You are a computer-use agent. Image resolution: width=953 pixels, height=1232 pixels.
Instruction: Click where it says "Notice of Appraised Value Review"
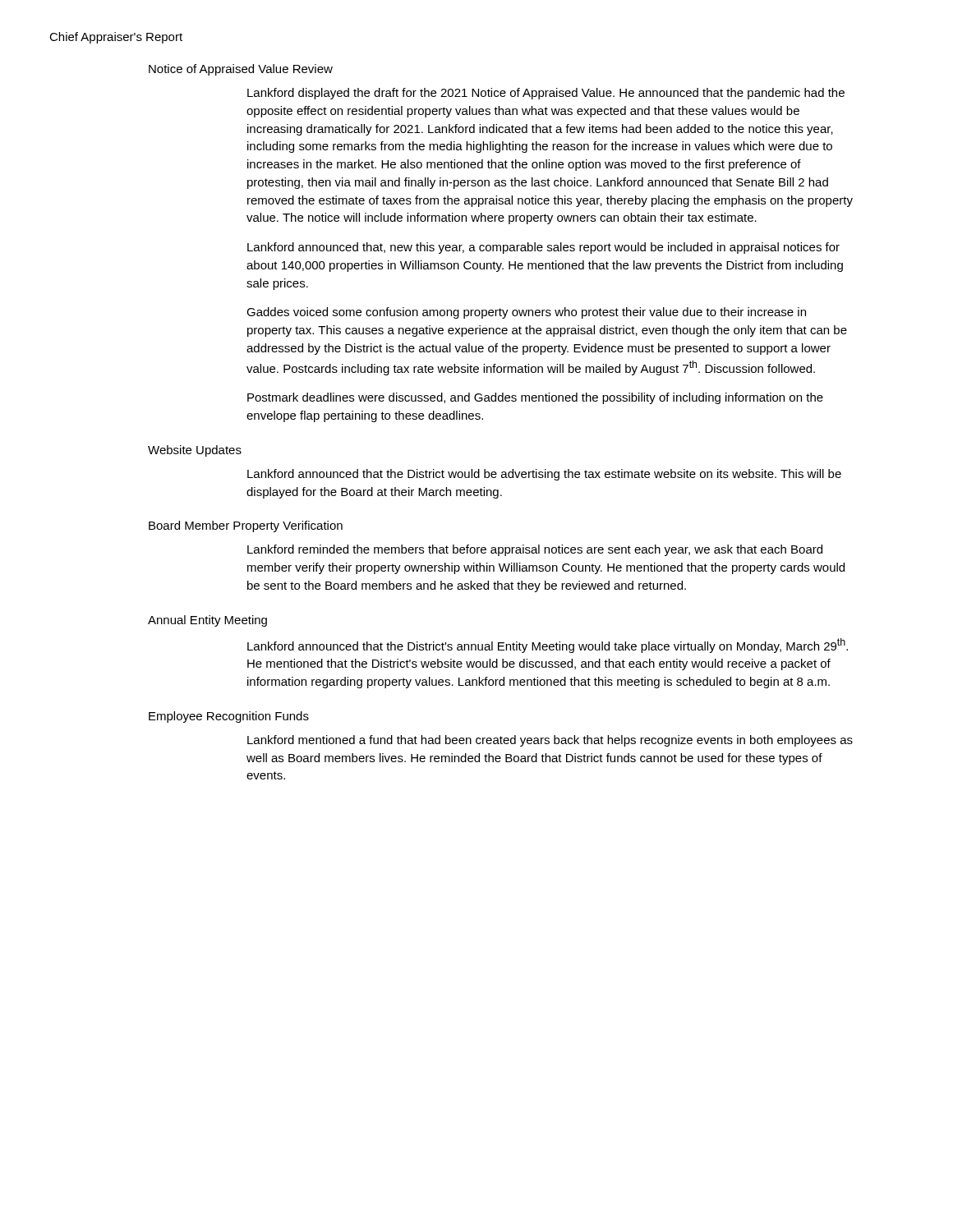(x=240, y=69)
